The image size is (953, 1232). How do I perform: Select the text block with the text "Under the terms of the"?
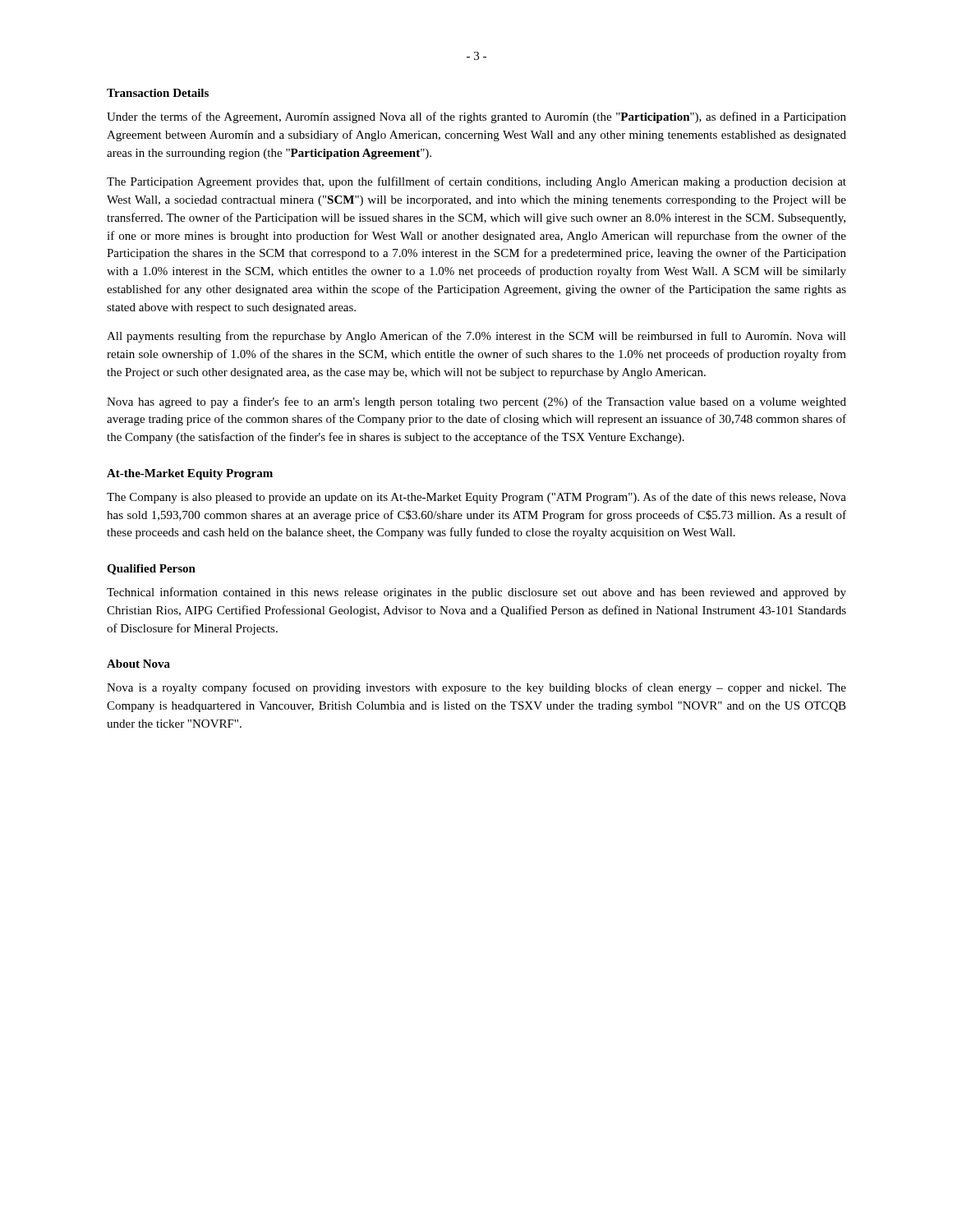[476, 134]
